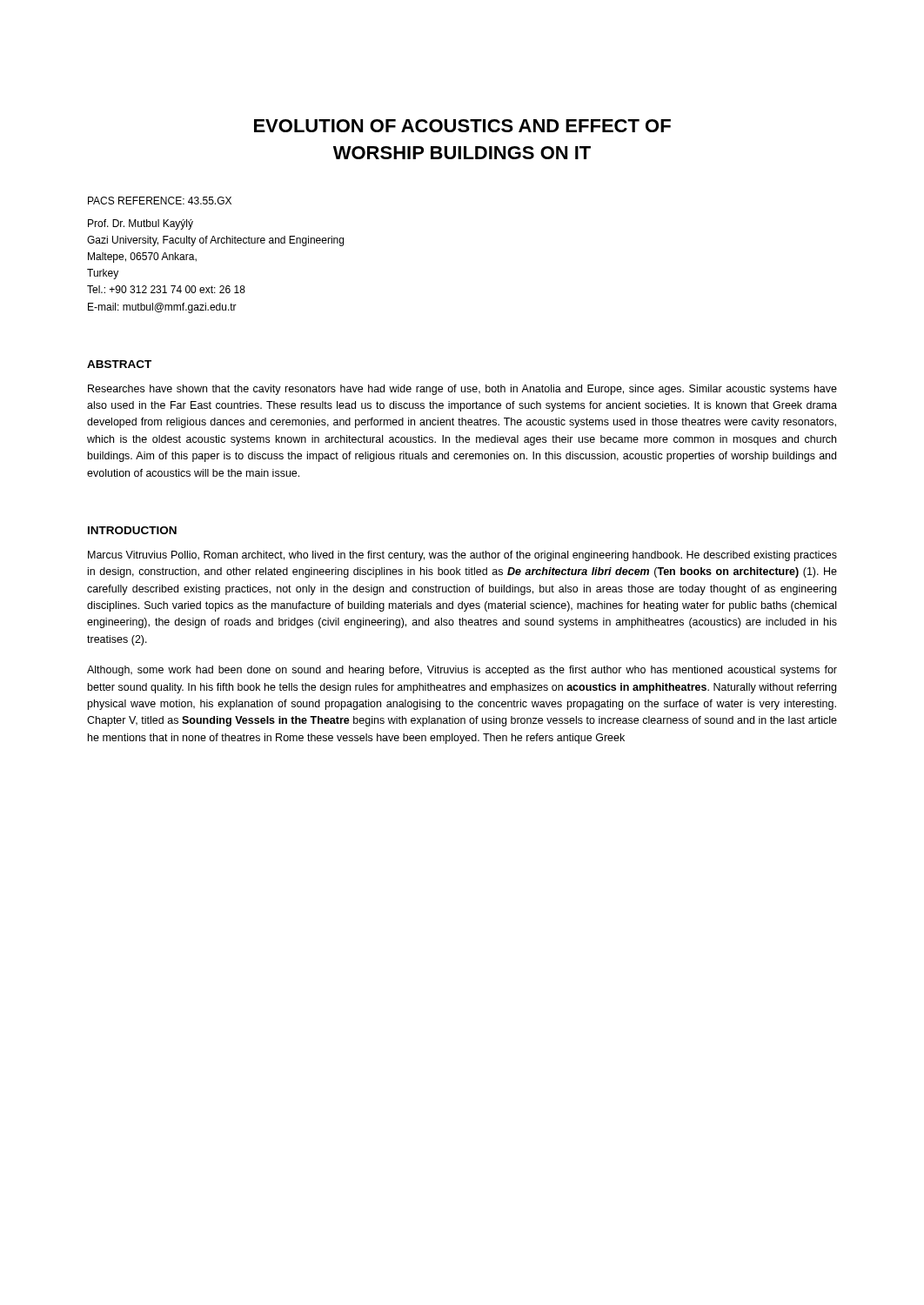Find the element starting "Researches have shown that the cavity"
924x1305 pixels.
462,431
